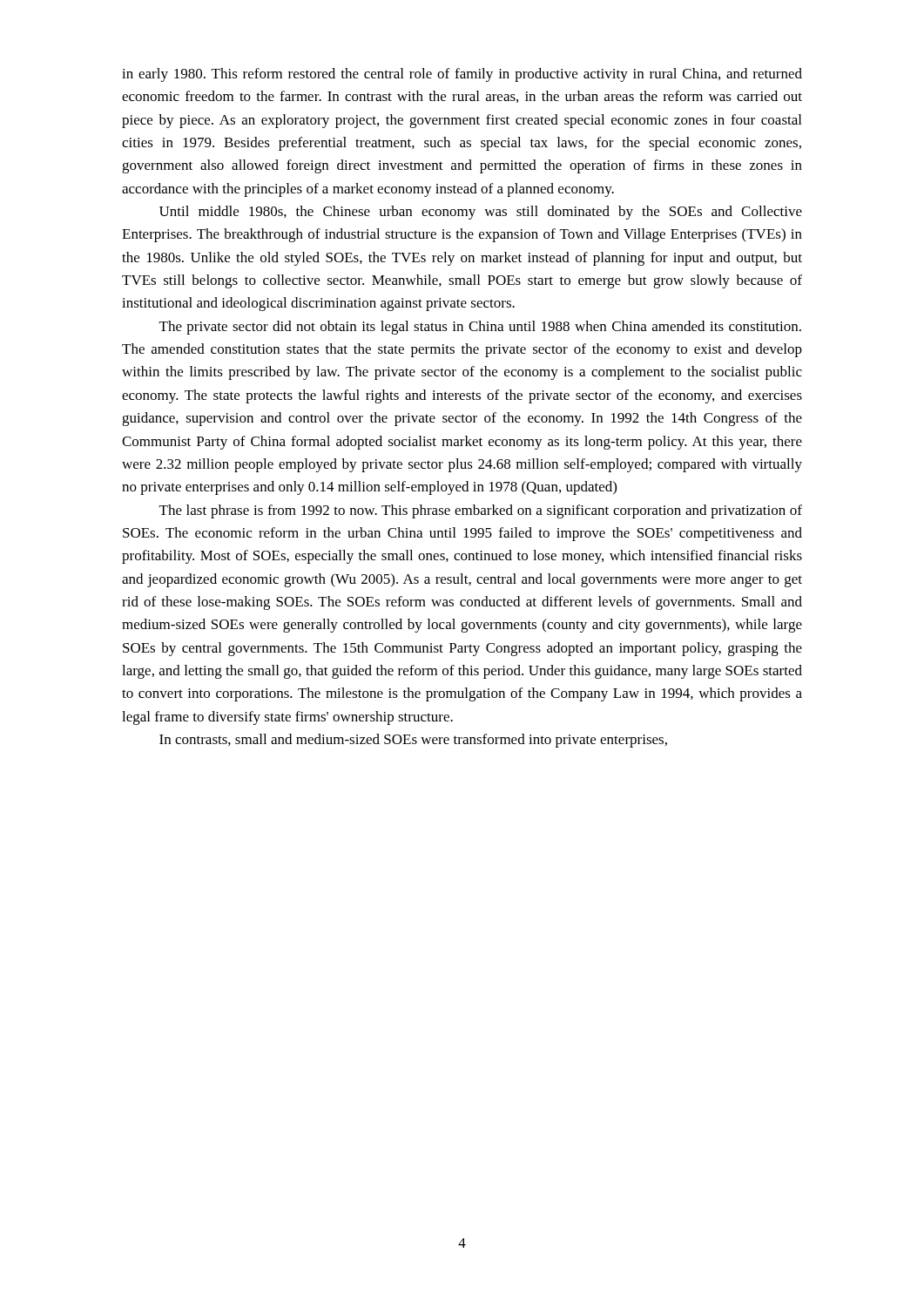
Task: Click the passage that begins "Until middle 1980s, the Chinese urban"
Action: tap(462, 258)
